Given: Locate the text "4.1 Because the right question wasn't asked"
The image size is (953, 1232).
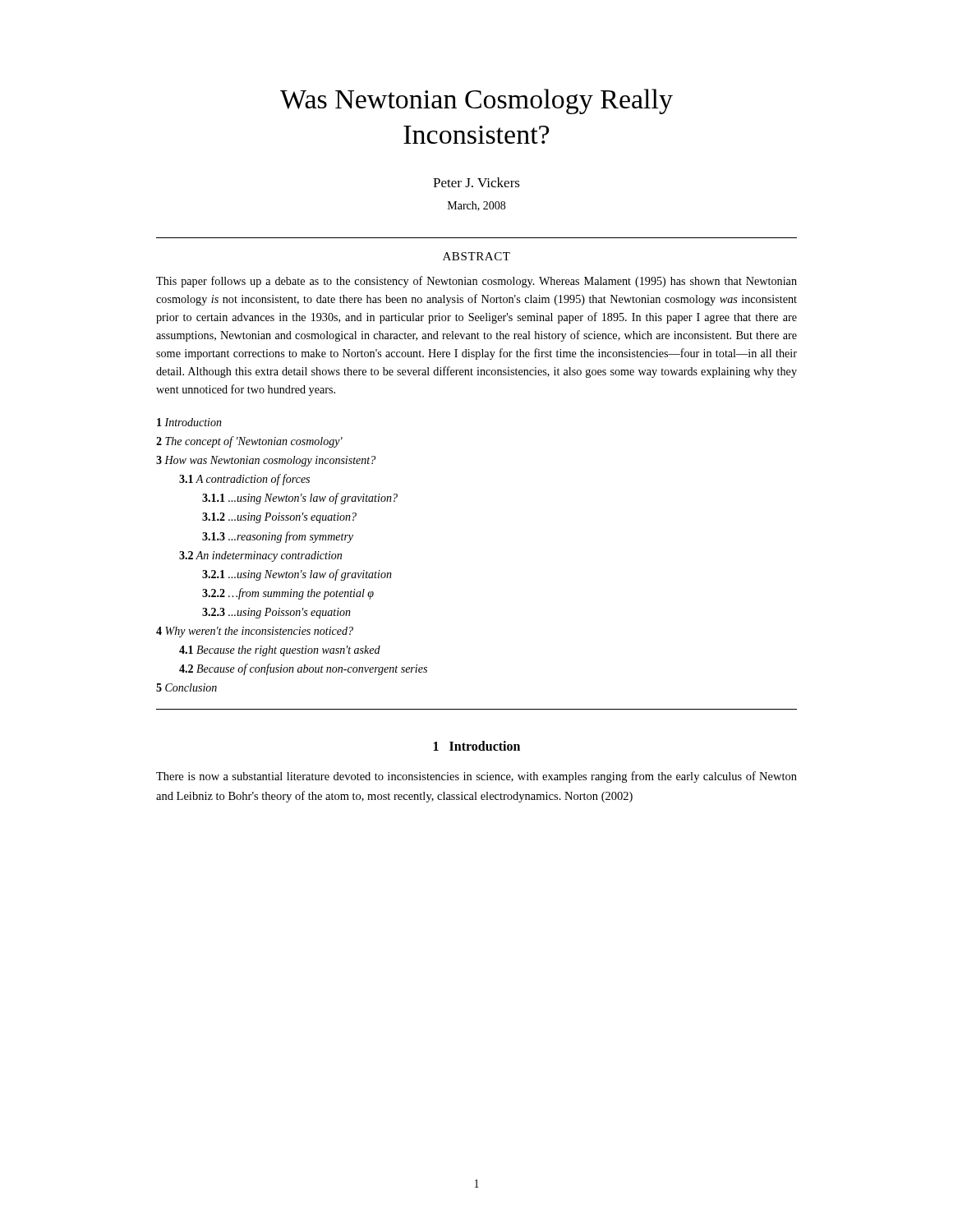Looking at the screenshot, I should pos(280,650).
